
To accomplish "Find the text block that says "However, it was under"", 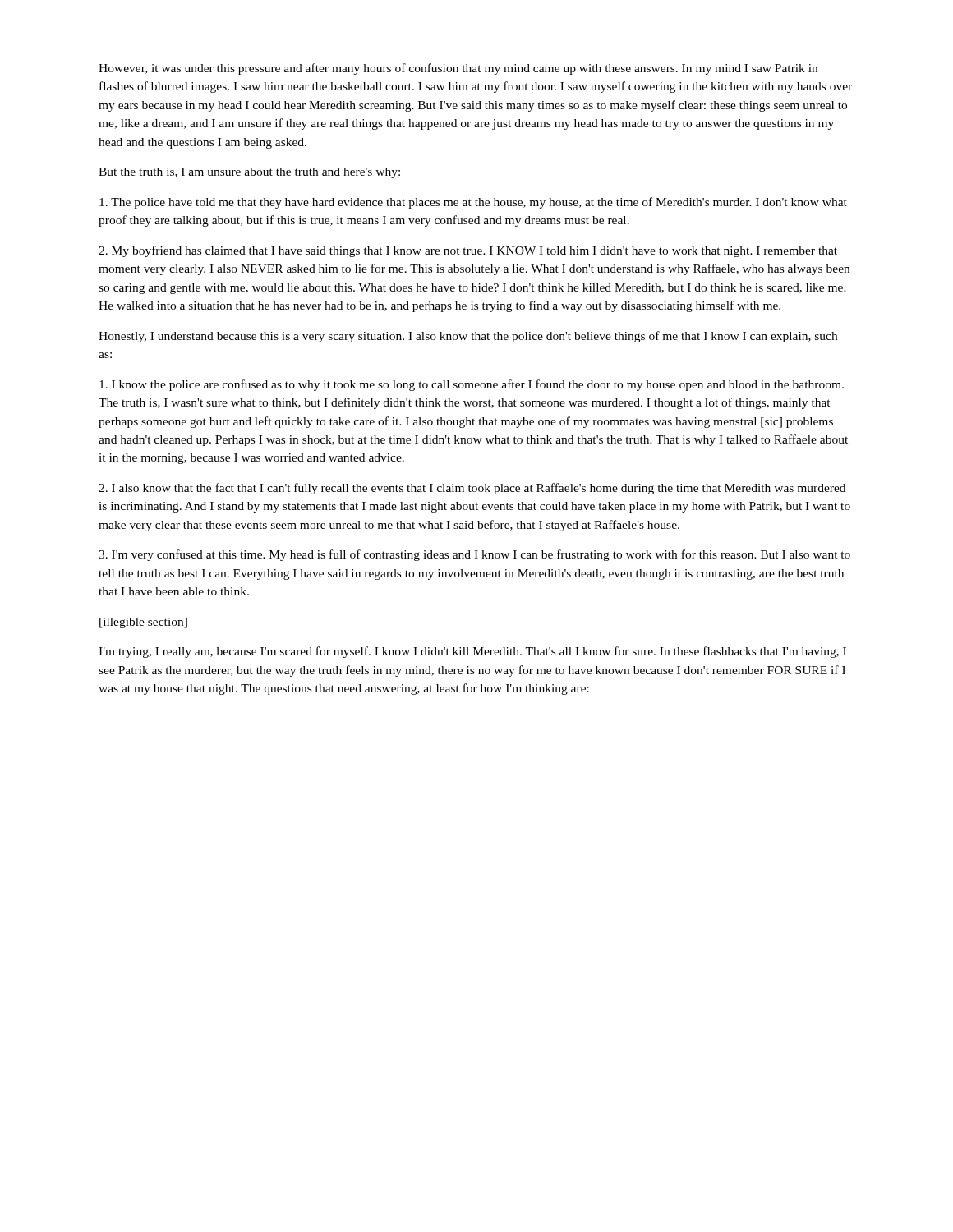I will (475, 105).
